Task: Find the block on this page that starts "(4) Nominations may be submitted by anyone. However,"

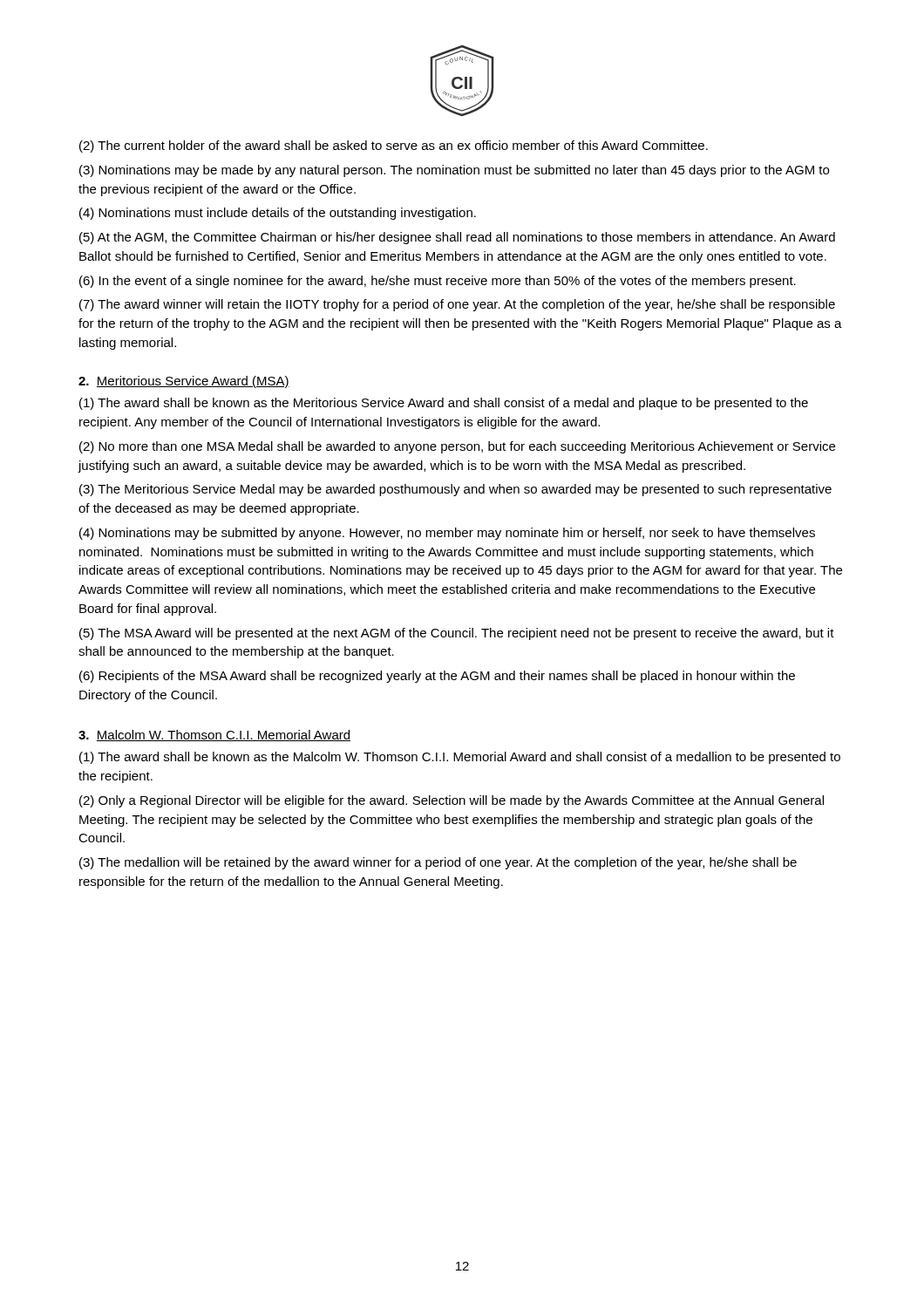Action: coord(461,570)
